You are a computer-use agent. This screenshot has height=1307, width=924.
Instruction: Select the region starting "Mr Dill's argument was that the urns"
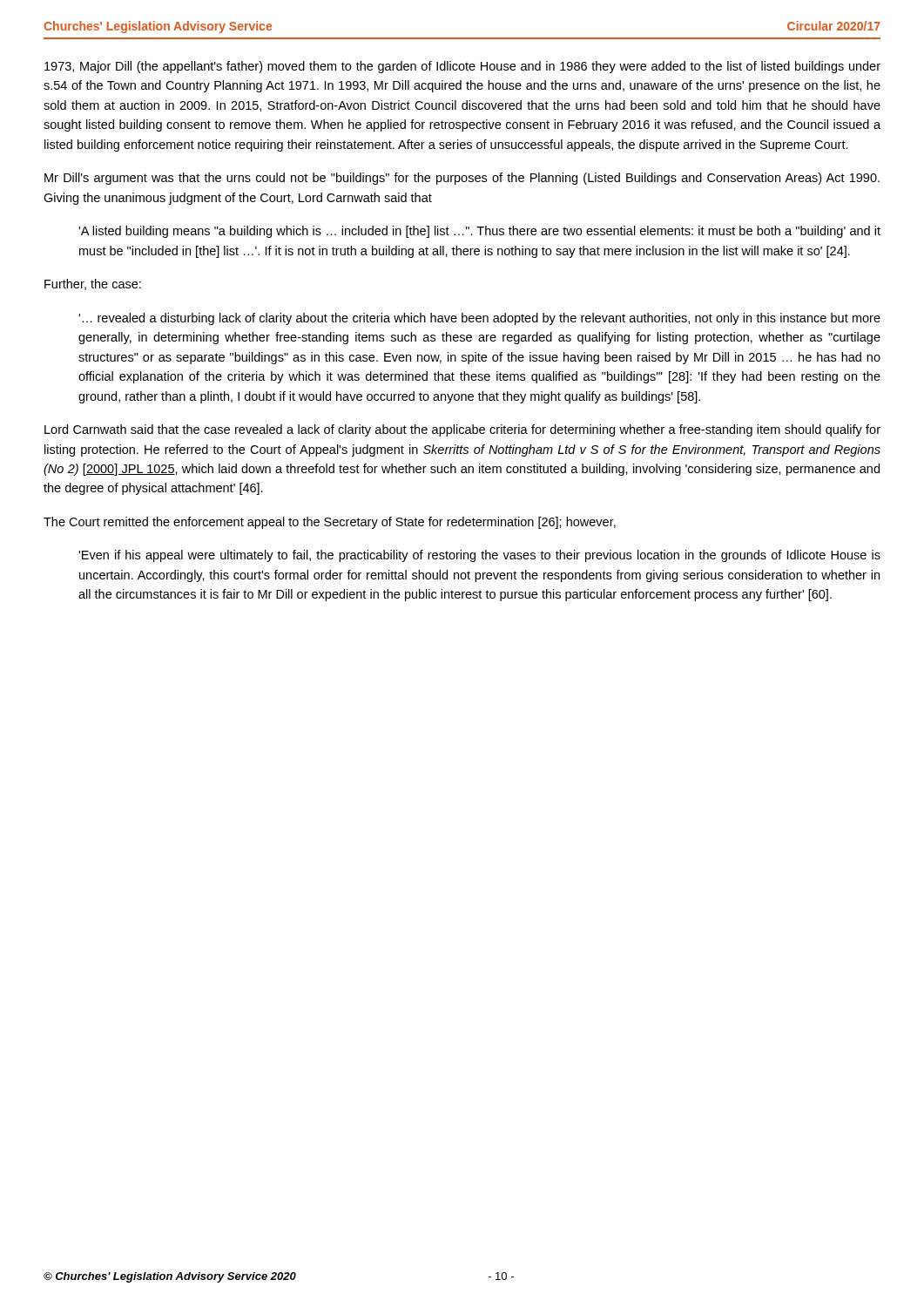[x=462, y=188]
